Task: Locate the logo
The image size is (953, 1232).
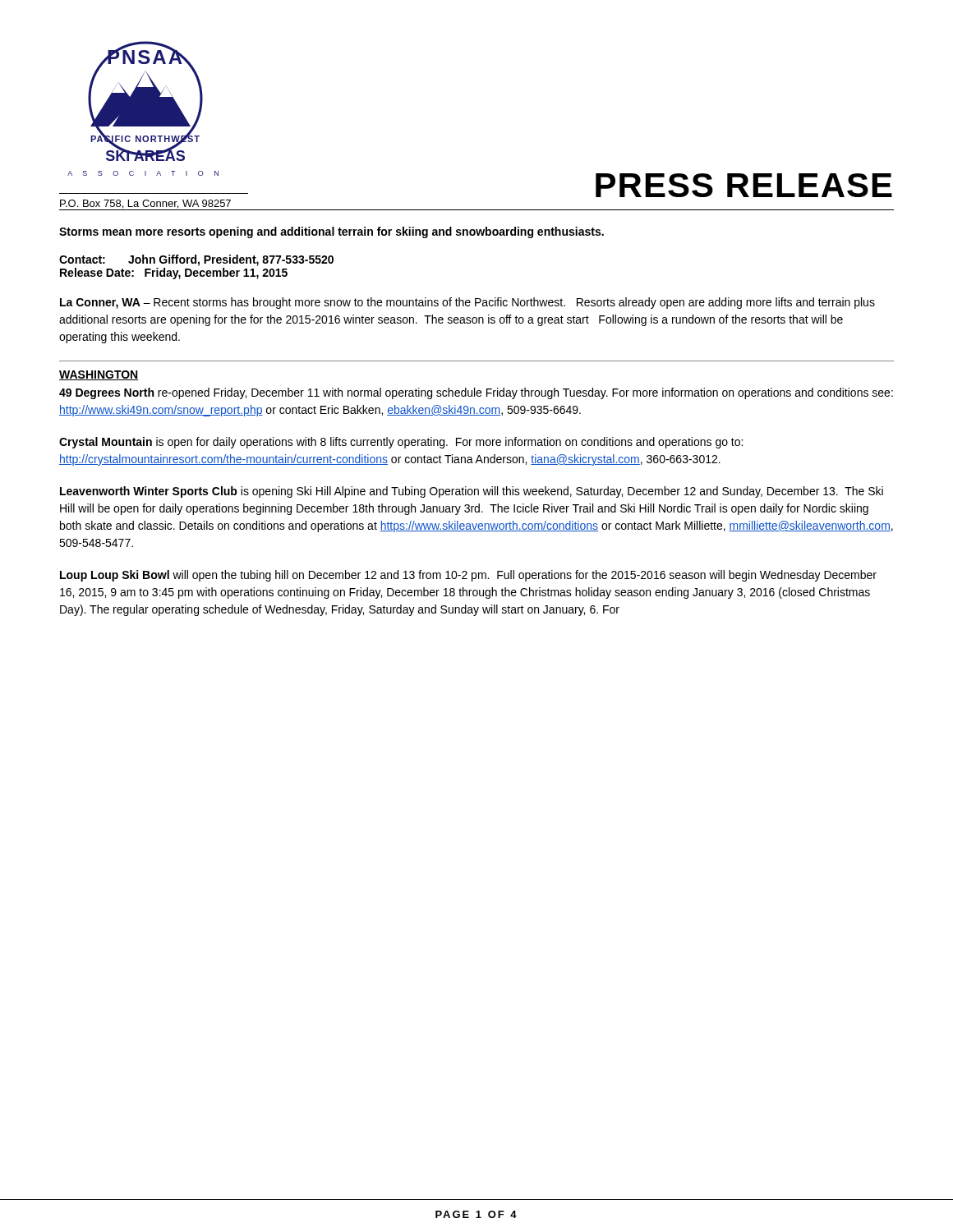Action: (145, 115)
